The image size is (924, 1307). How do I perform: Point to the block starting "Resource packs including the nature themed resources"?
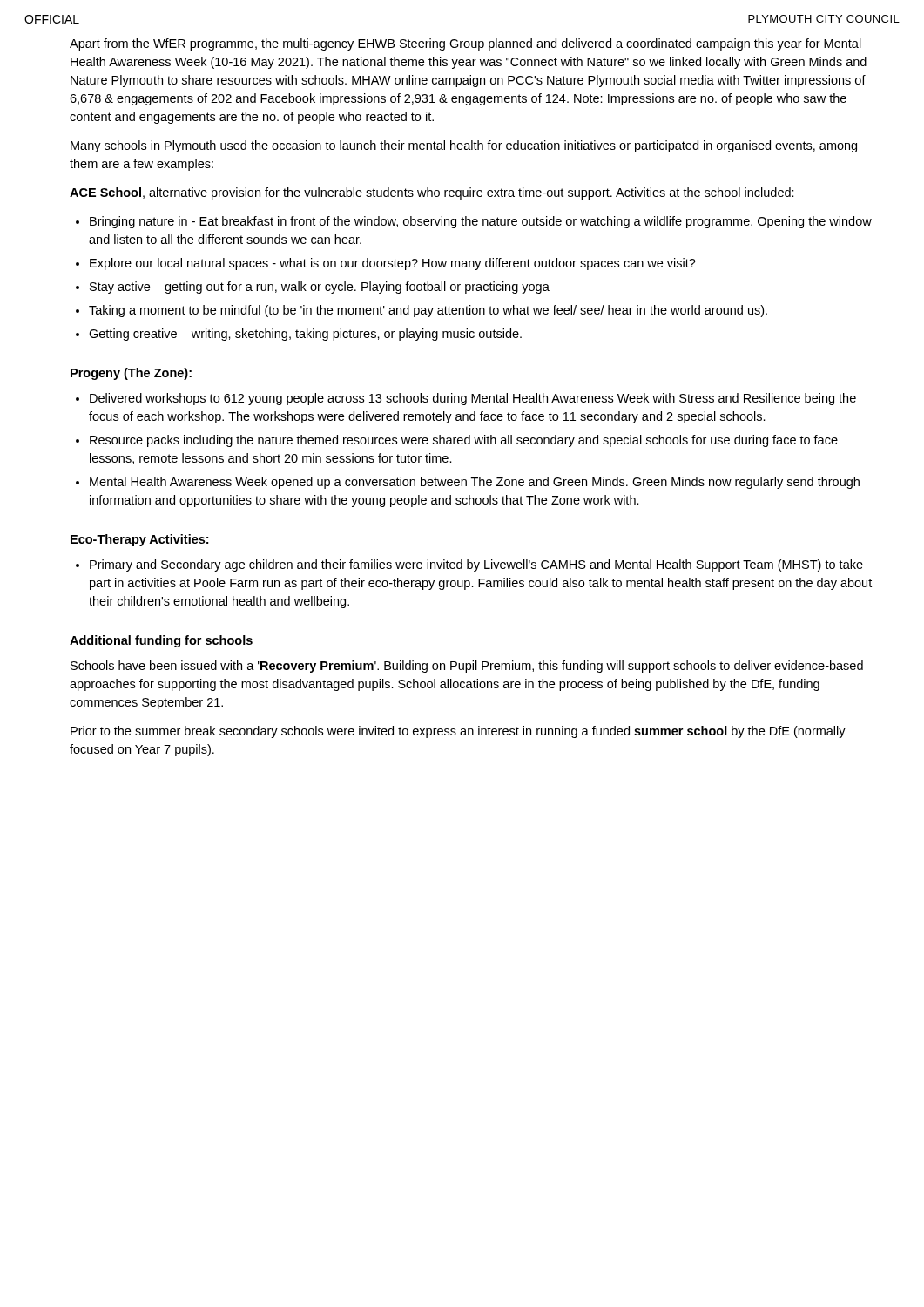[x=463, y=449]
